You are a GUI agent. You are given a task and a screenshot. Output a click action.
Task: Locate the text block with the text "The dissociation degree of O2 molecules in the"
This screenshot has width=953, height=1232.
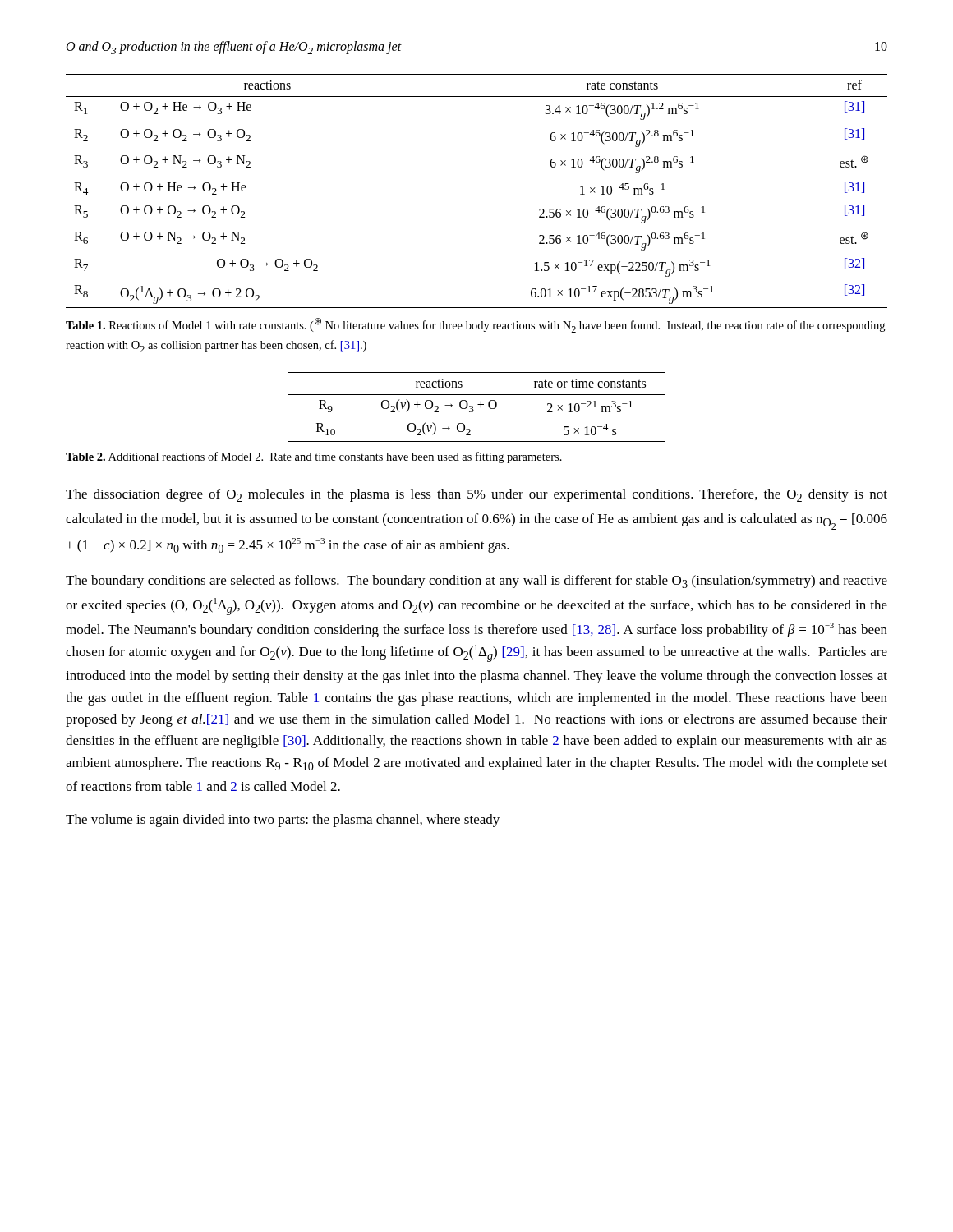476,521
